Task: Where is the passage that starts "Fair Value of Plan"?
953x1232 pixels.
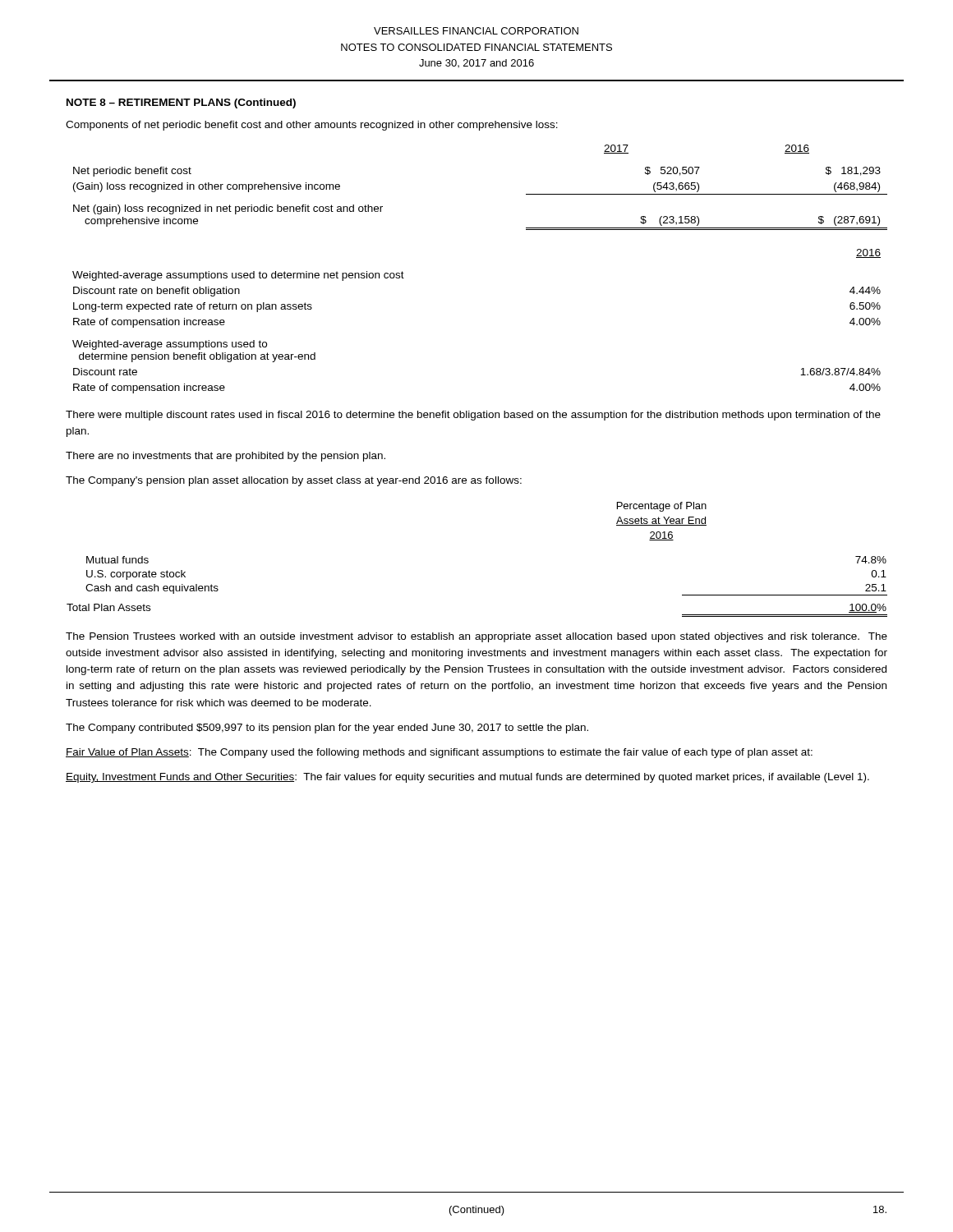Action: pyautogui.click(x=439, y=752)
